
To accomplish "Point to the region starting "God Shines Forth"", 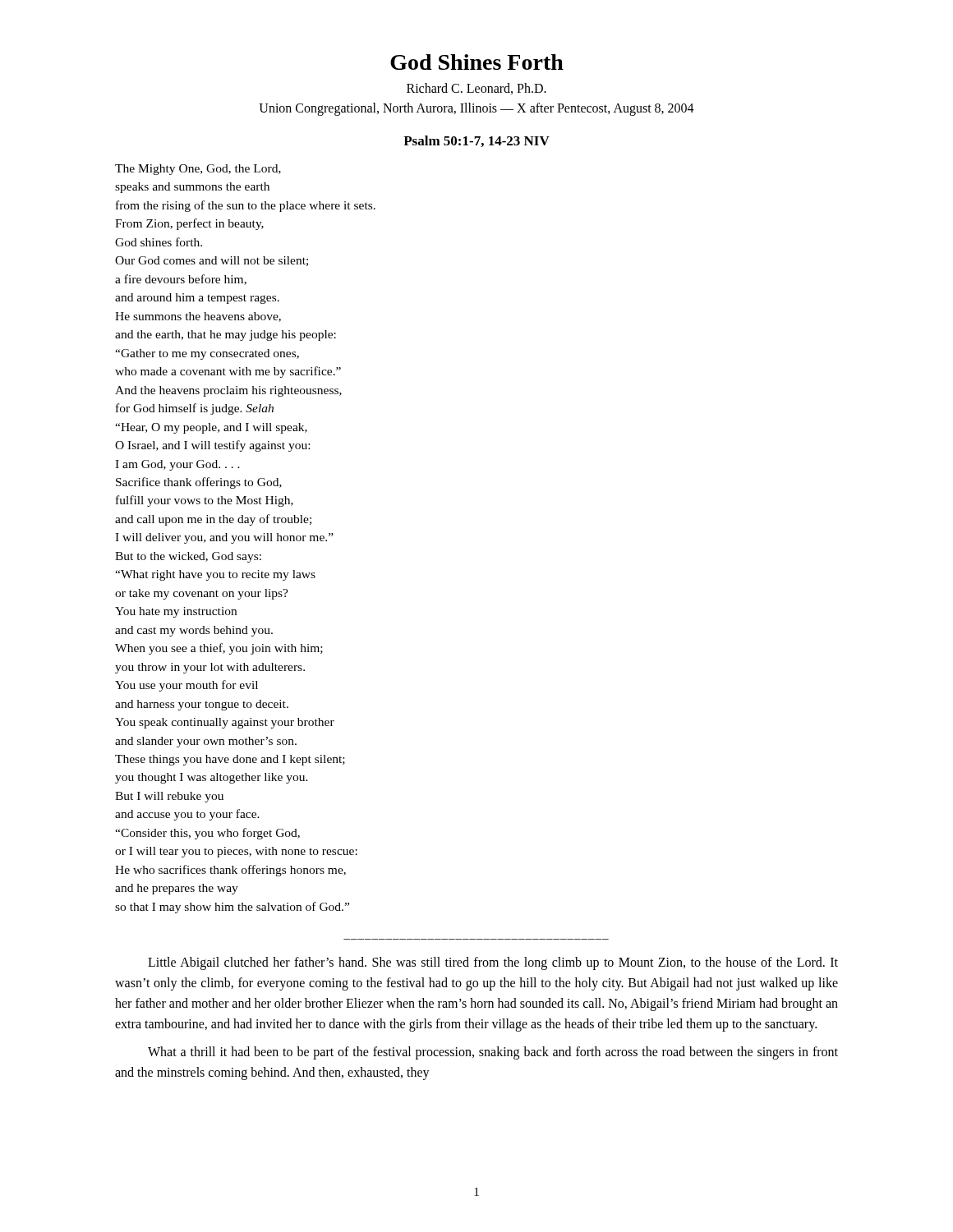I will pos(476,62).
